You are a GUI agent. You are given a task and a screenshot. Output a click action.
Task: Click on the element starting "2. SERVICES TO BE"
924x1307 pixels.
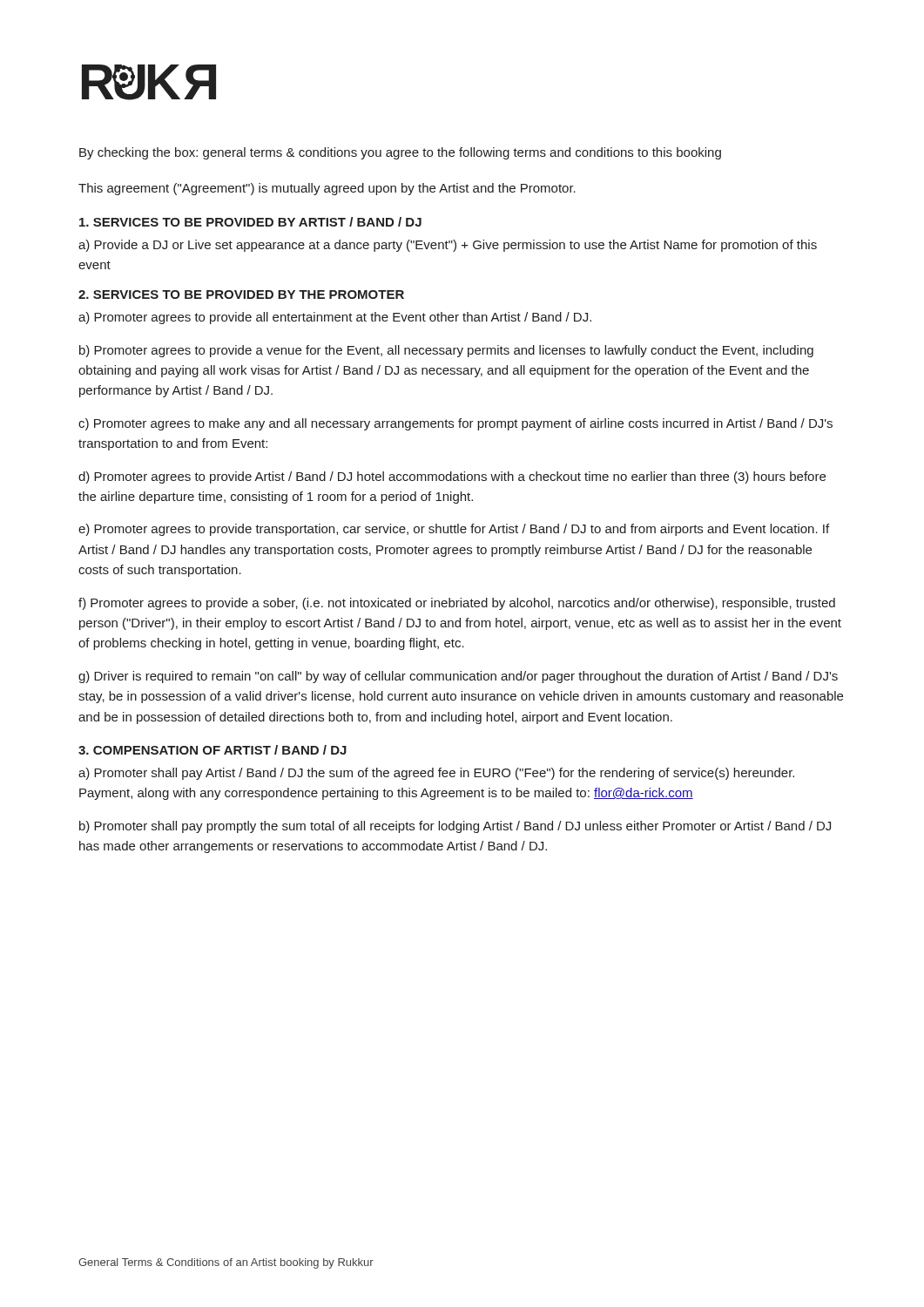click(x=241, y=294)
